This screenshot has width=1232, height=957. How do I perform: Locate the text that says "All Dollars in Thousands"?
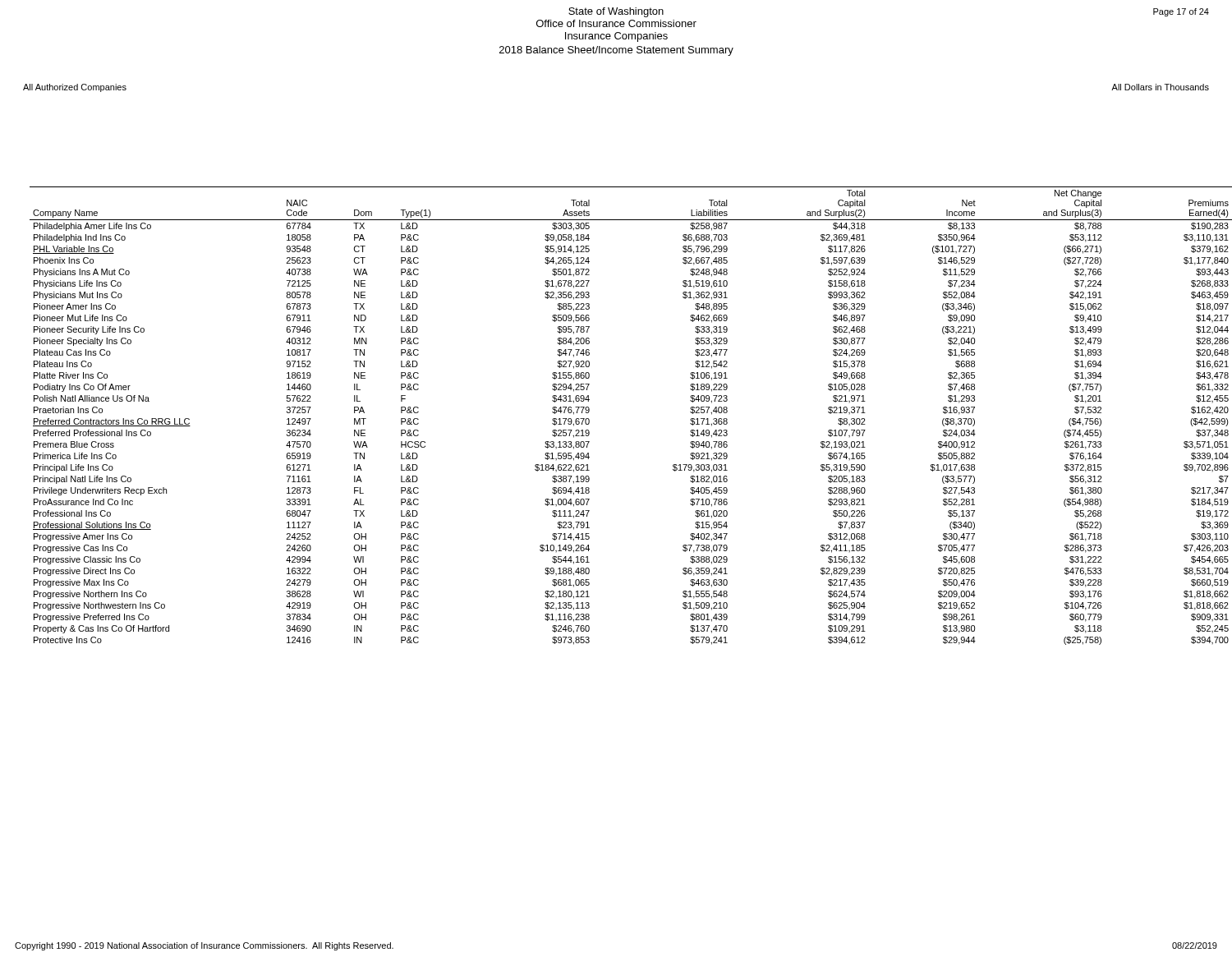[1160, 87]
